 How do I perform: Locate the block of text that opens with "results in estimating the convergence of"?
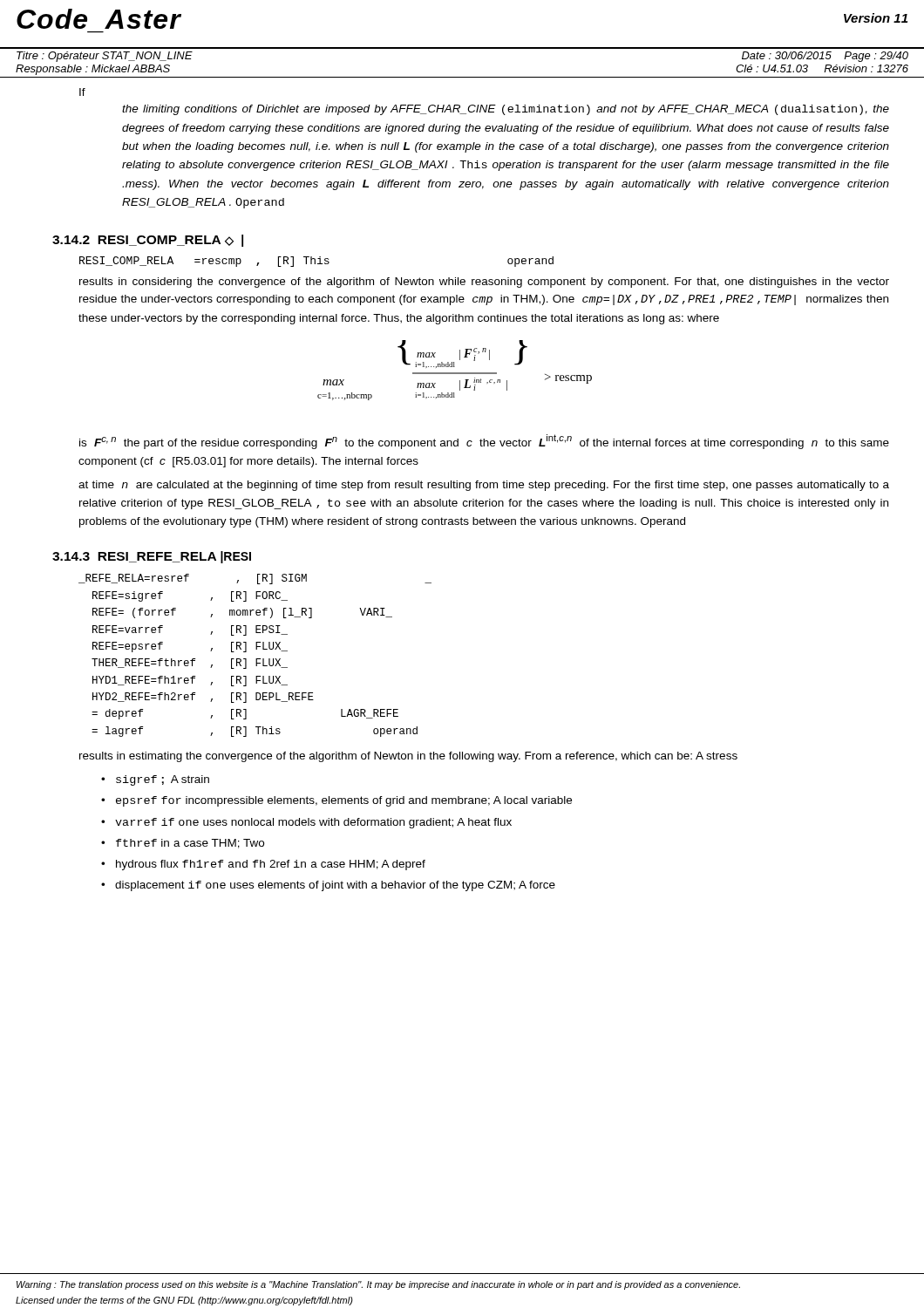tap(408, 756)
